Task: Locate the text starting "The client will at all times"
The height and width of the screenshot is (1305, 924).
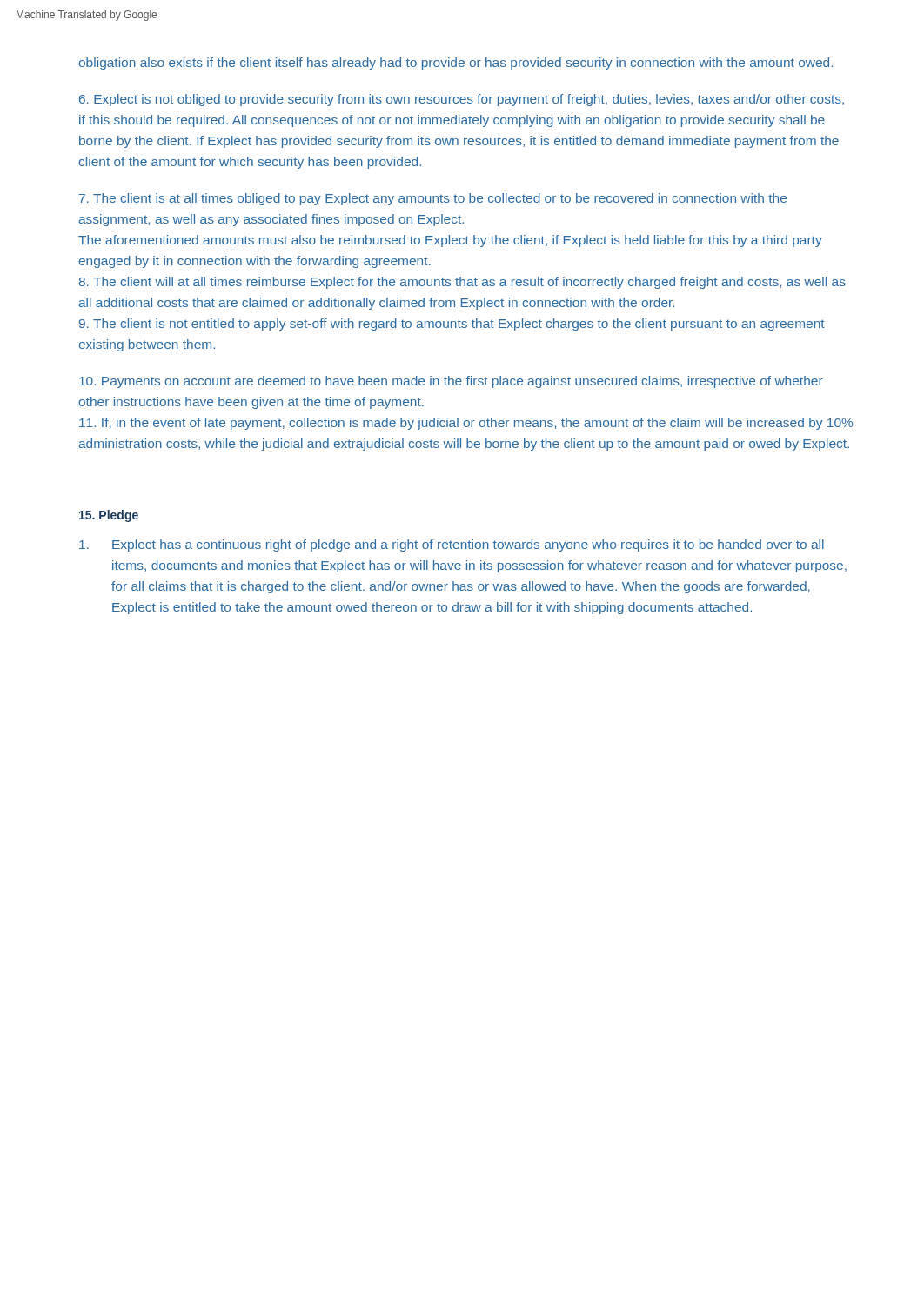Action: (462, 292)
